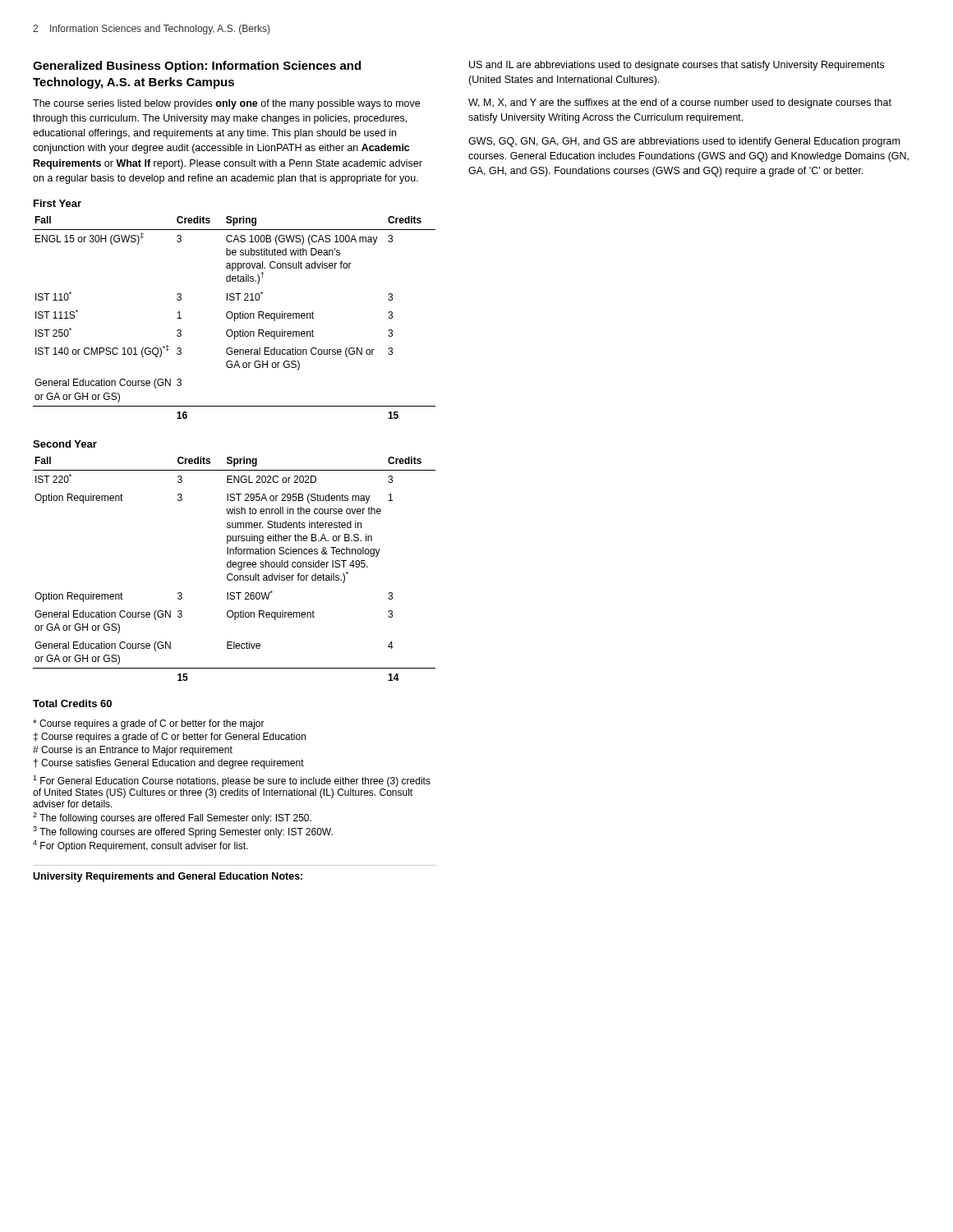Navigate to the passage starting "The course series listed below provides"
Screen dimensions: 1232x953
[x=228, y=141]
